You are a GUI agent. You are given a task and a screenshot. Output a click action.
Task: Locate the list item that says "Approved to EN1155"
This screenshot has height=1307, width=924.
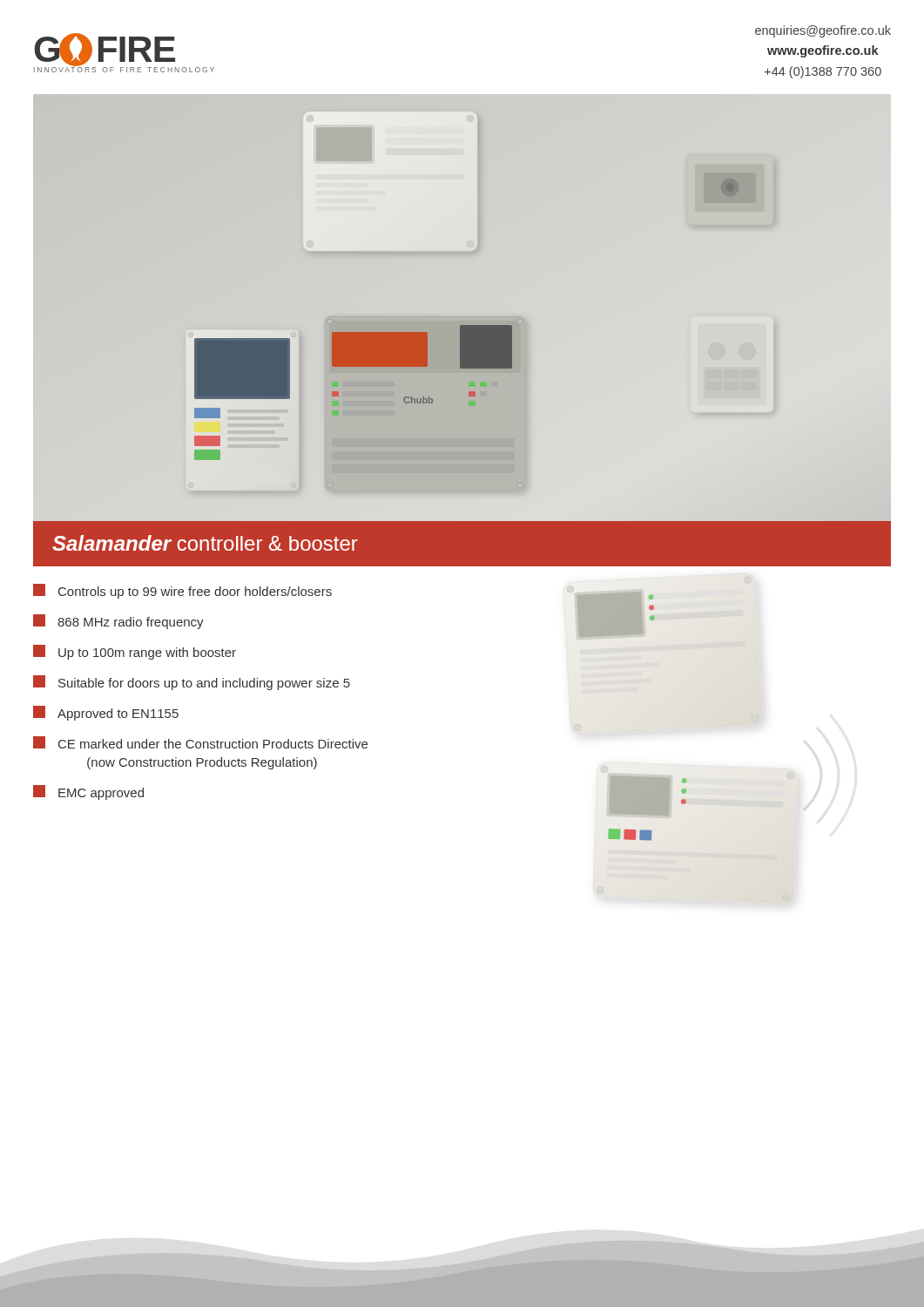(106, 713)
